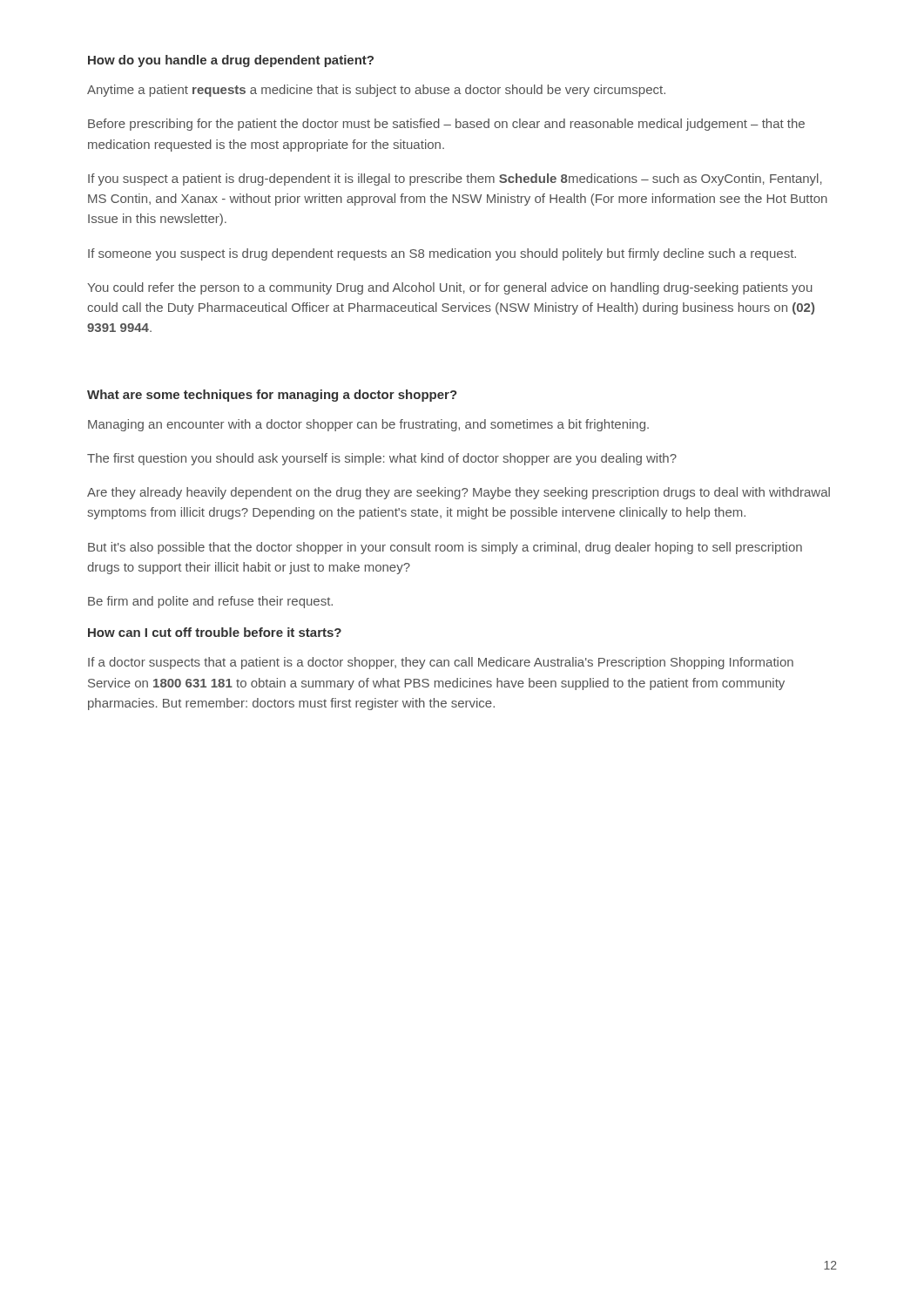Click on the text block starting "You could refer the person"
This screenshot has height=1307, width=924.
point(451,307)
